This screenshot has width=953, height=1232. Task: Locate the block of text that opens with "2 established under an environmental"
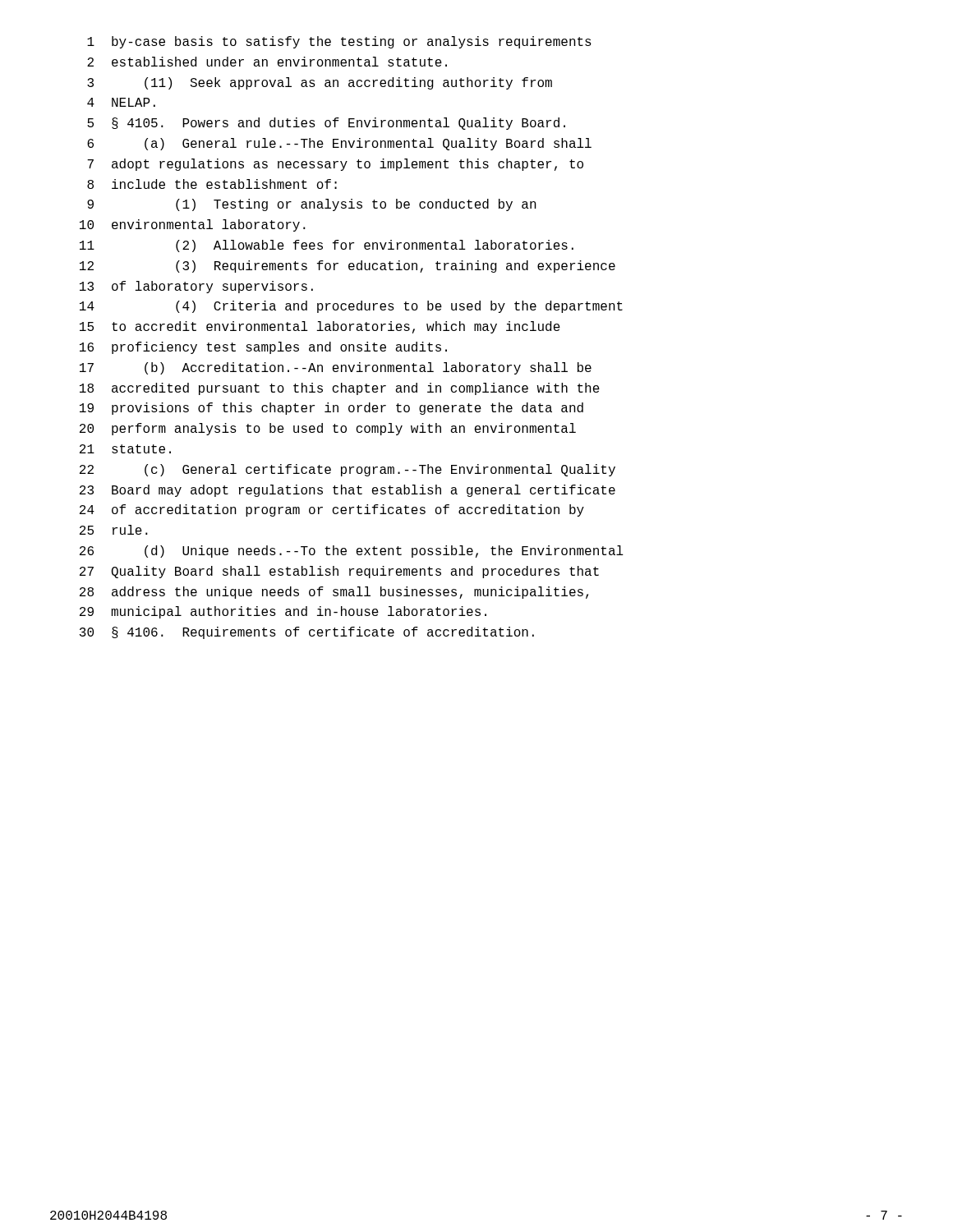coord(250,63)
